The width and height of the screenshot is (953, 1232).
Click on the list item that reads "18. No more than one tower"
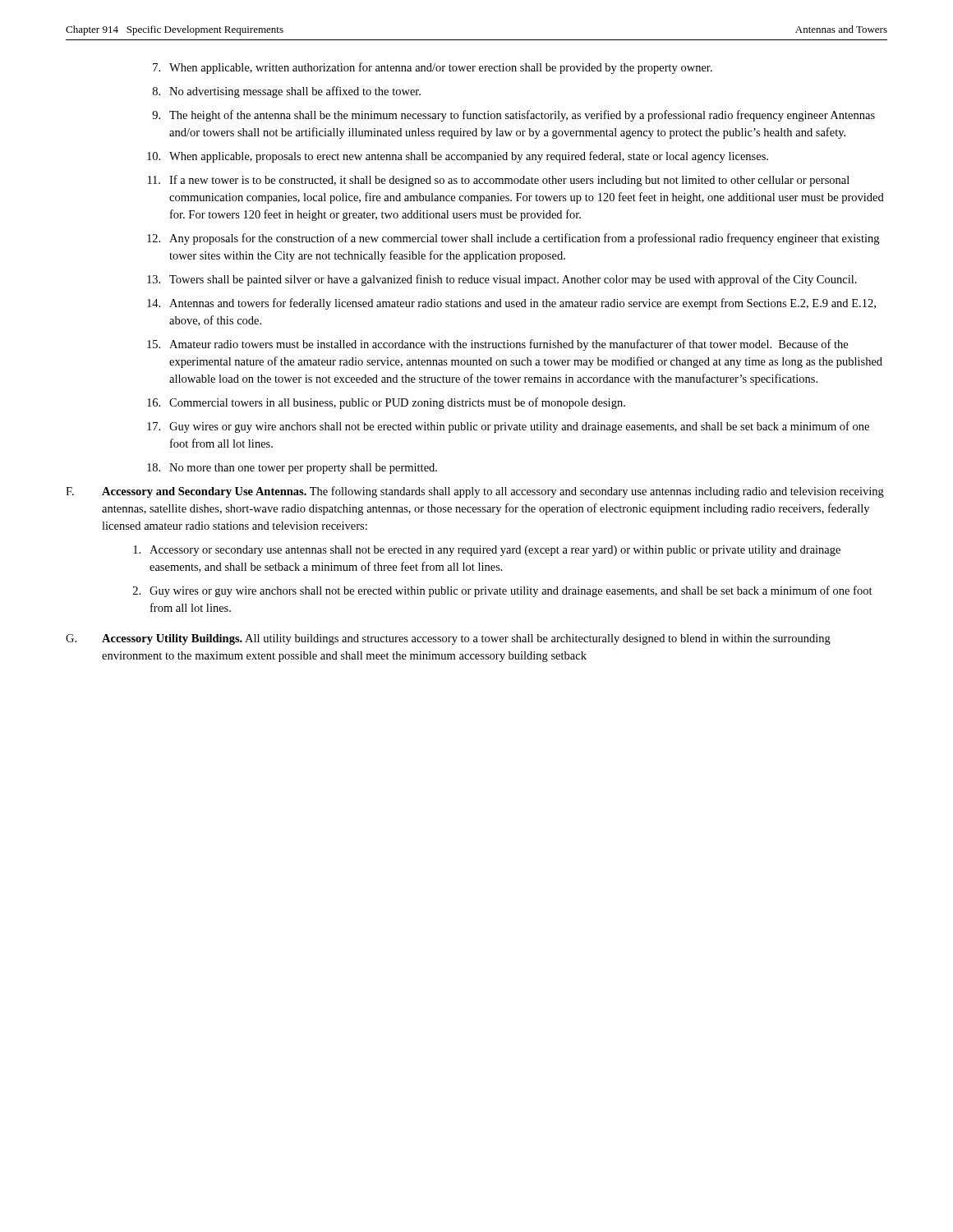tap(292, 469)
